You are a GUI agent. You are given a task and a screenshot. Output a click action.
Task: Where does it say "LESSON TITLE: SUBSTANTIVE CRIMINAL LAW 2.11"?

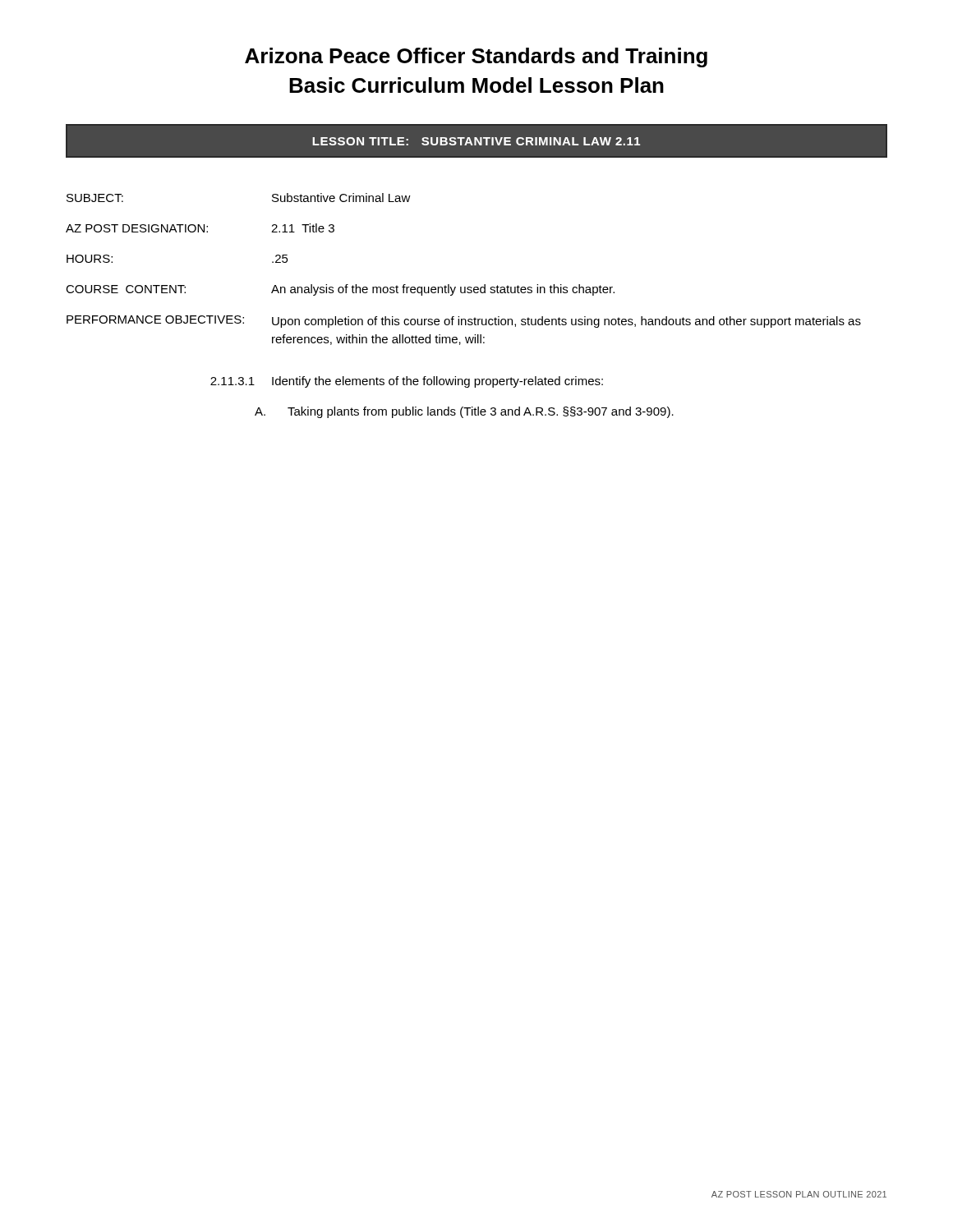[476, 141]
